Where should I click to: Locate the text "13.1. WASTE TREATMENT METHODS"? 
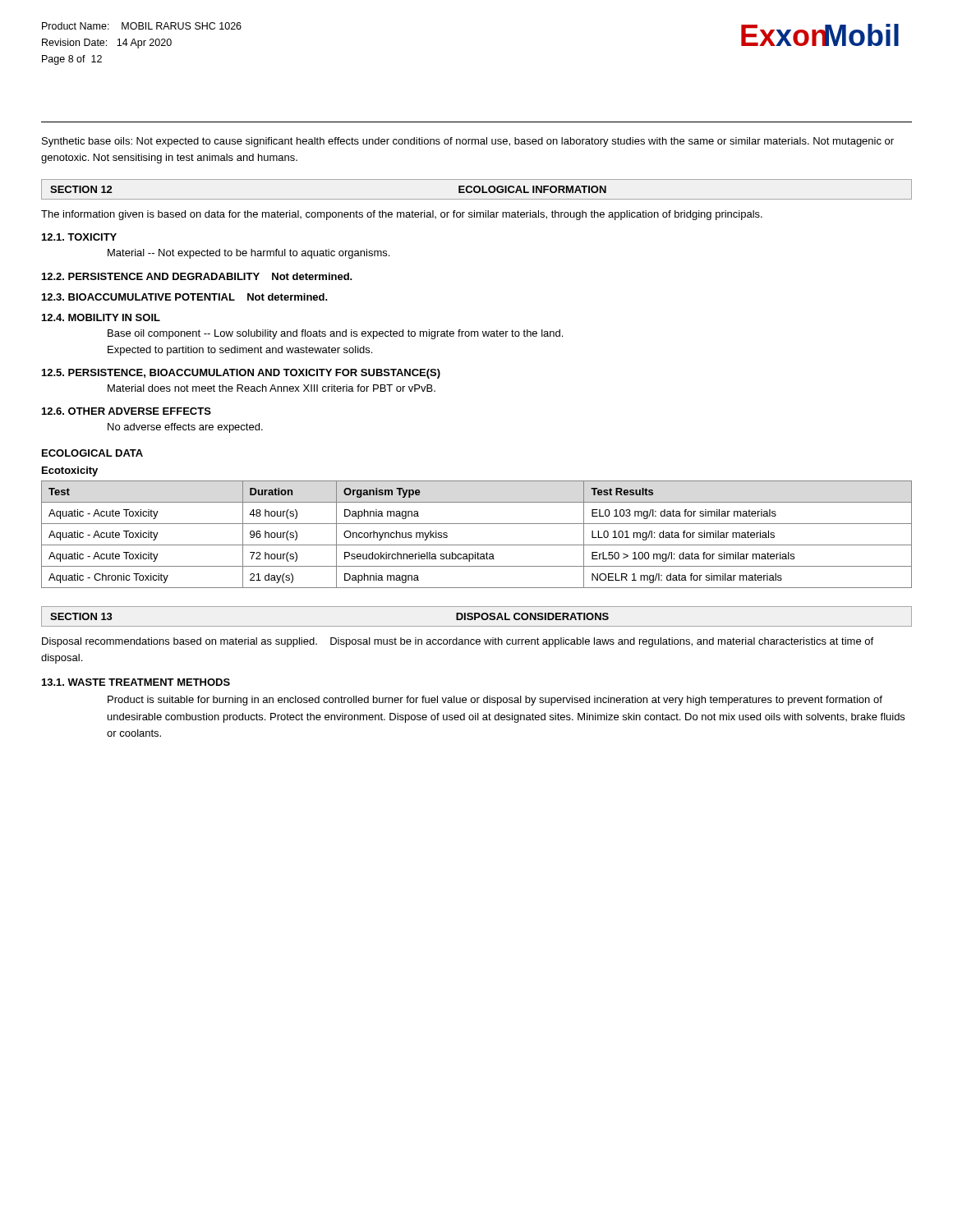(x=136, y=682)
